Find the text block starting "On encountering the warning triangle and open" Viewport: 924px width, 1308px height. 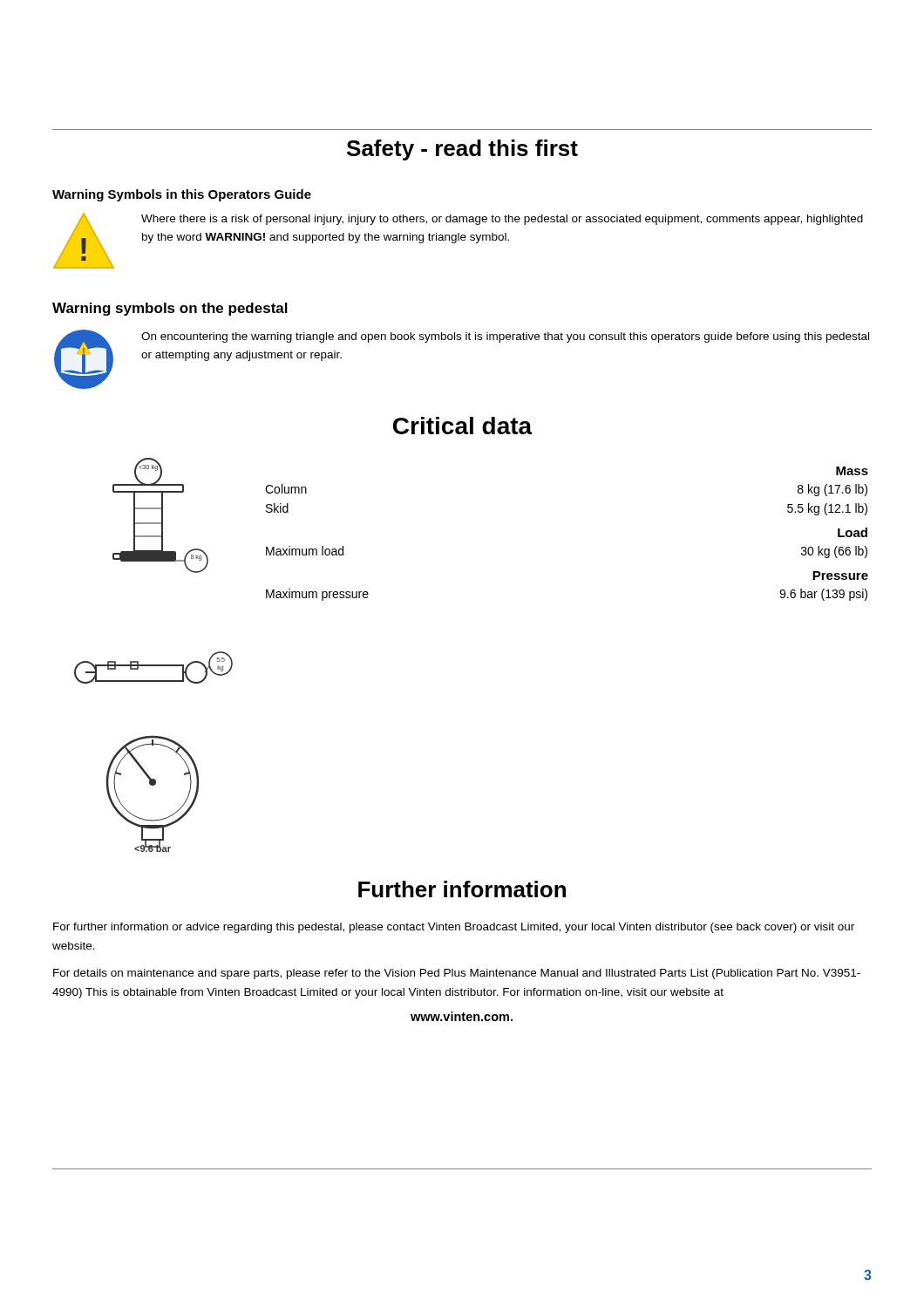[506, 345]
